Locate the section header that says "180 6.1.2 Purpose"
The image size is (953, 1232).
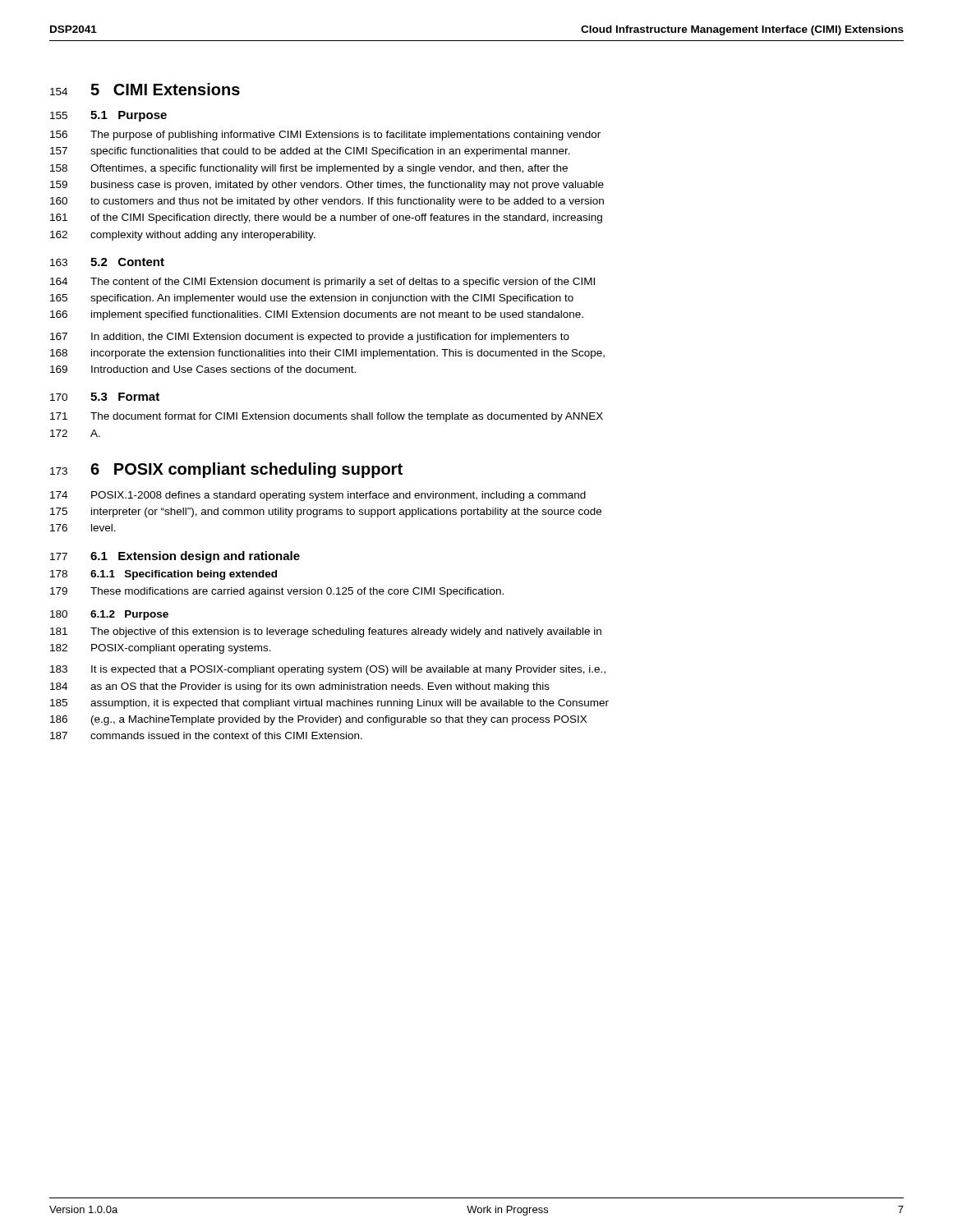click(109, 614)
